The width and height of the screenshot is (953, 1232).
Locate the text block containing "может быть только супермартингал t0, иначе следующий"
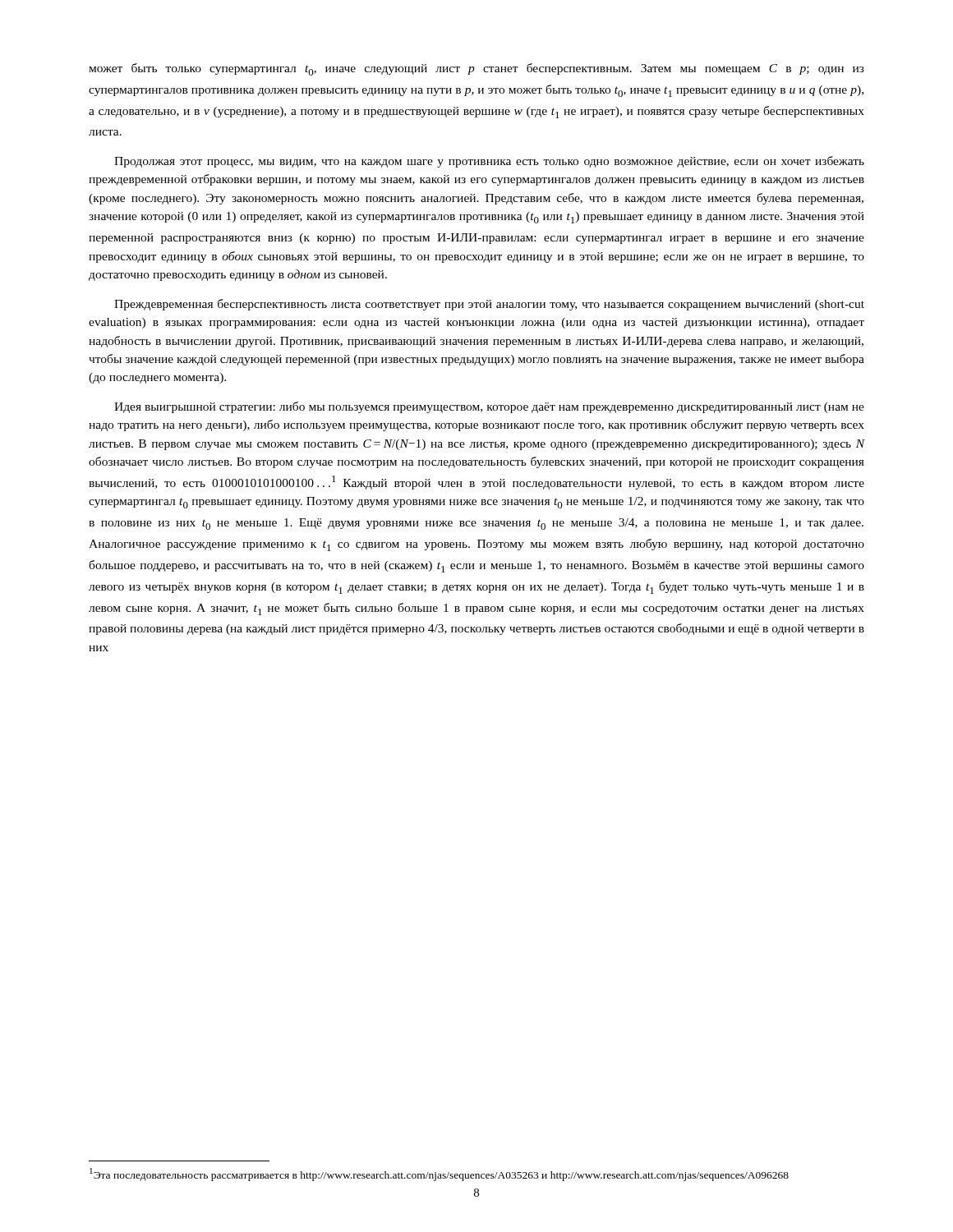(x=476, y=100)
